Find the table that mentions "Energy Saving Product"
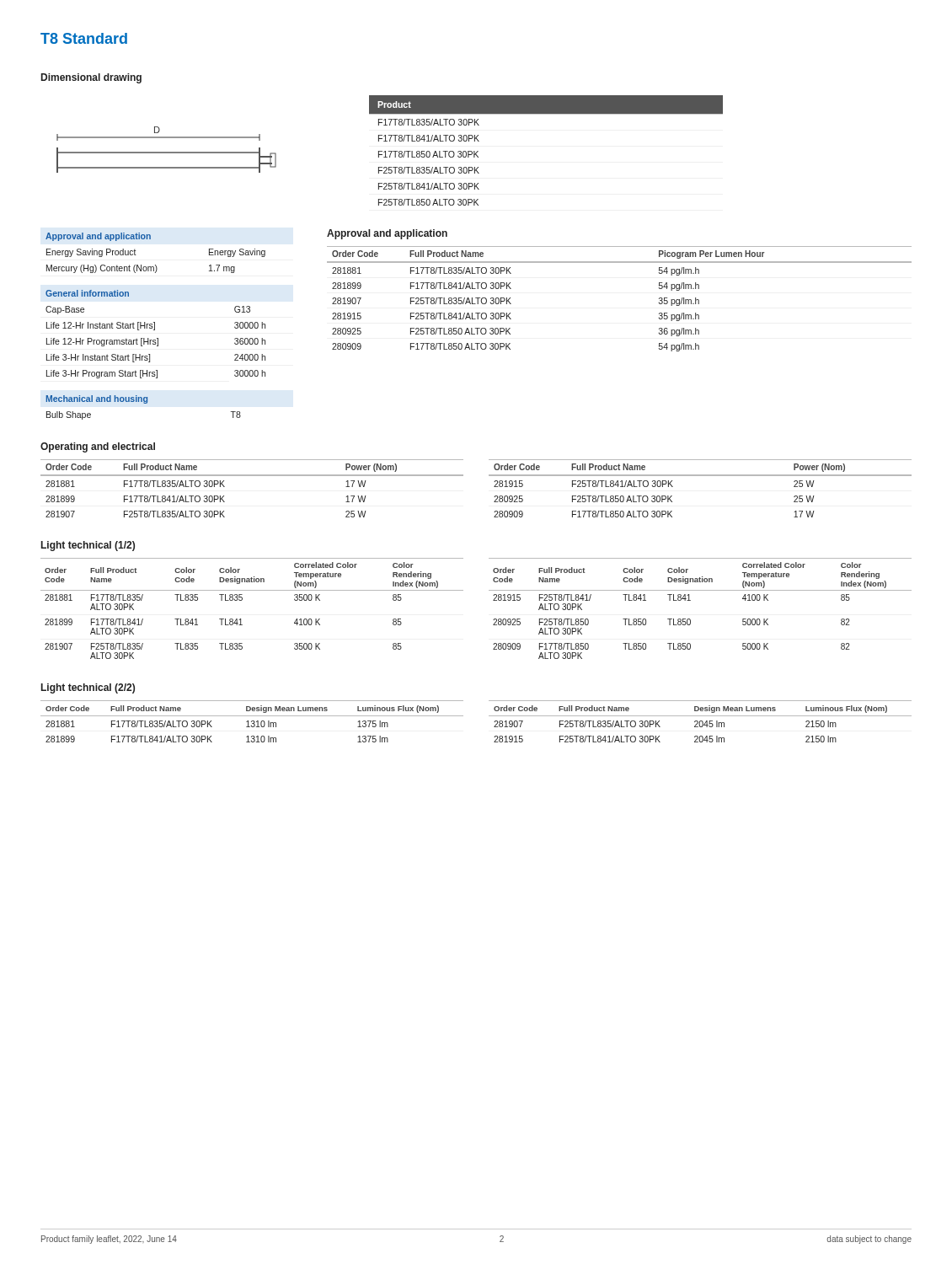 click(171, 252)
